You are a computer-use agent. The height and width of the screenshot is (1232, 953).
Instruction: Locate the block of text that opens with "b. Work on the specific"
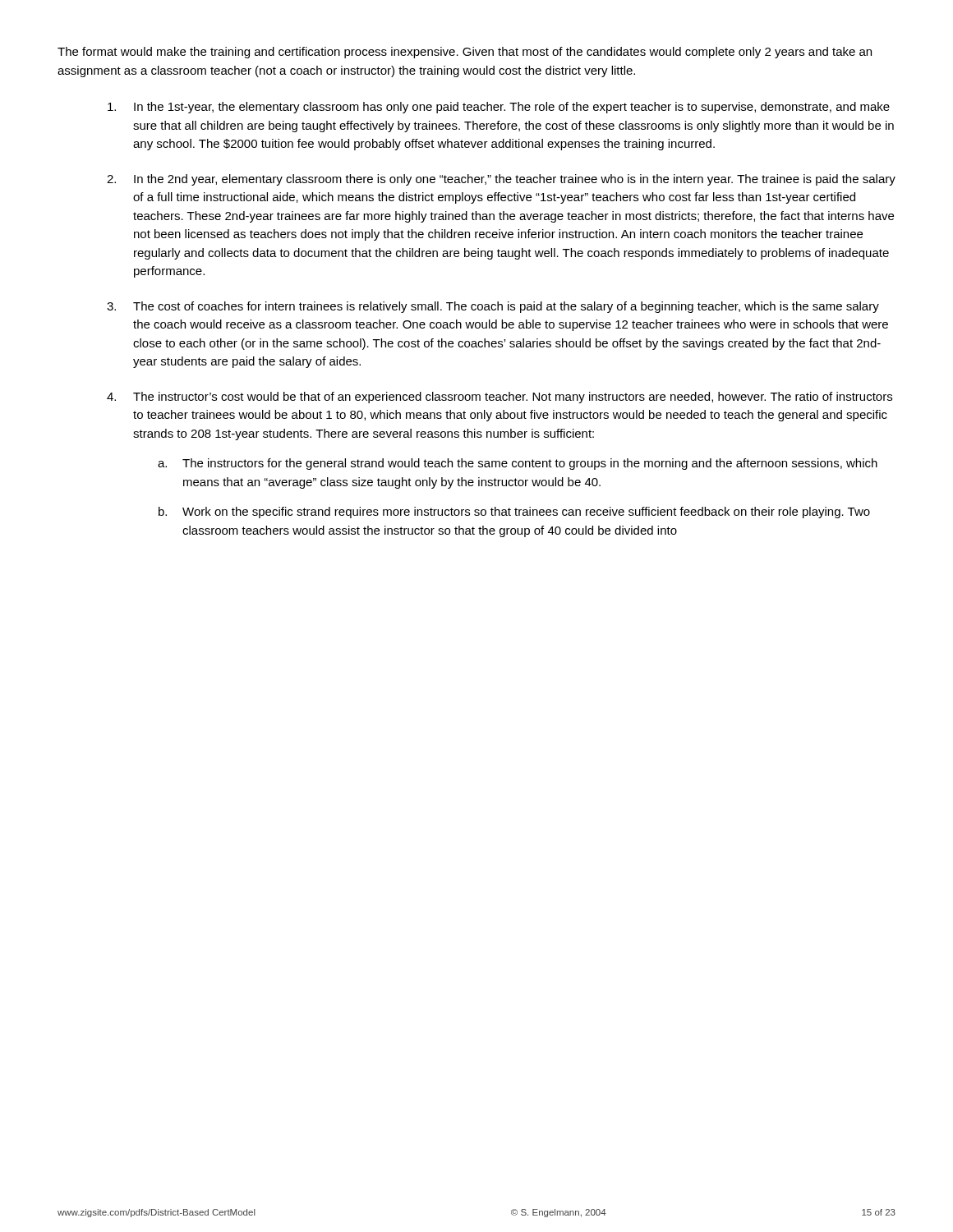coord(527,521)
